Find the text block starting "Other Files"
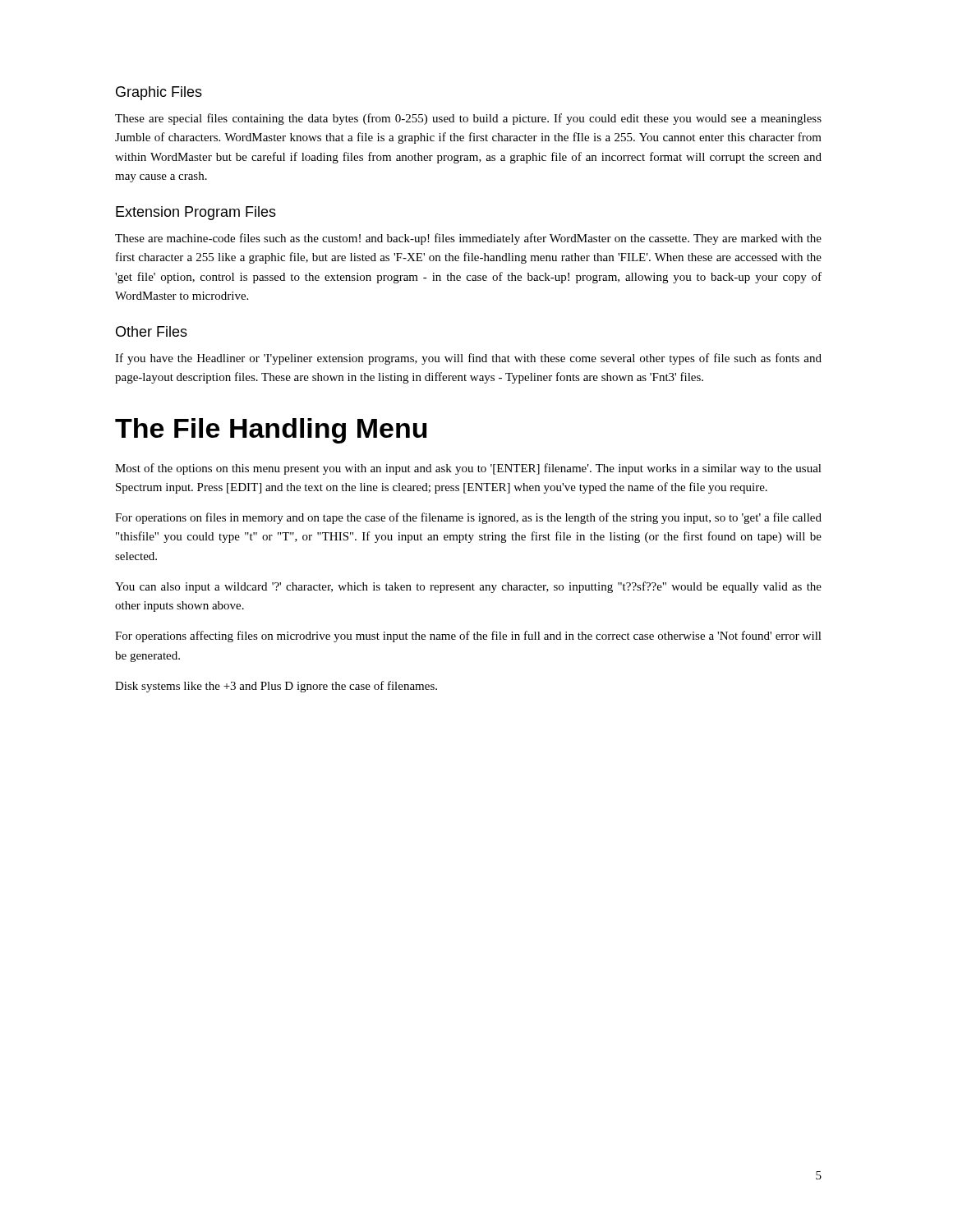 point(151,332)
